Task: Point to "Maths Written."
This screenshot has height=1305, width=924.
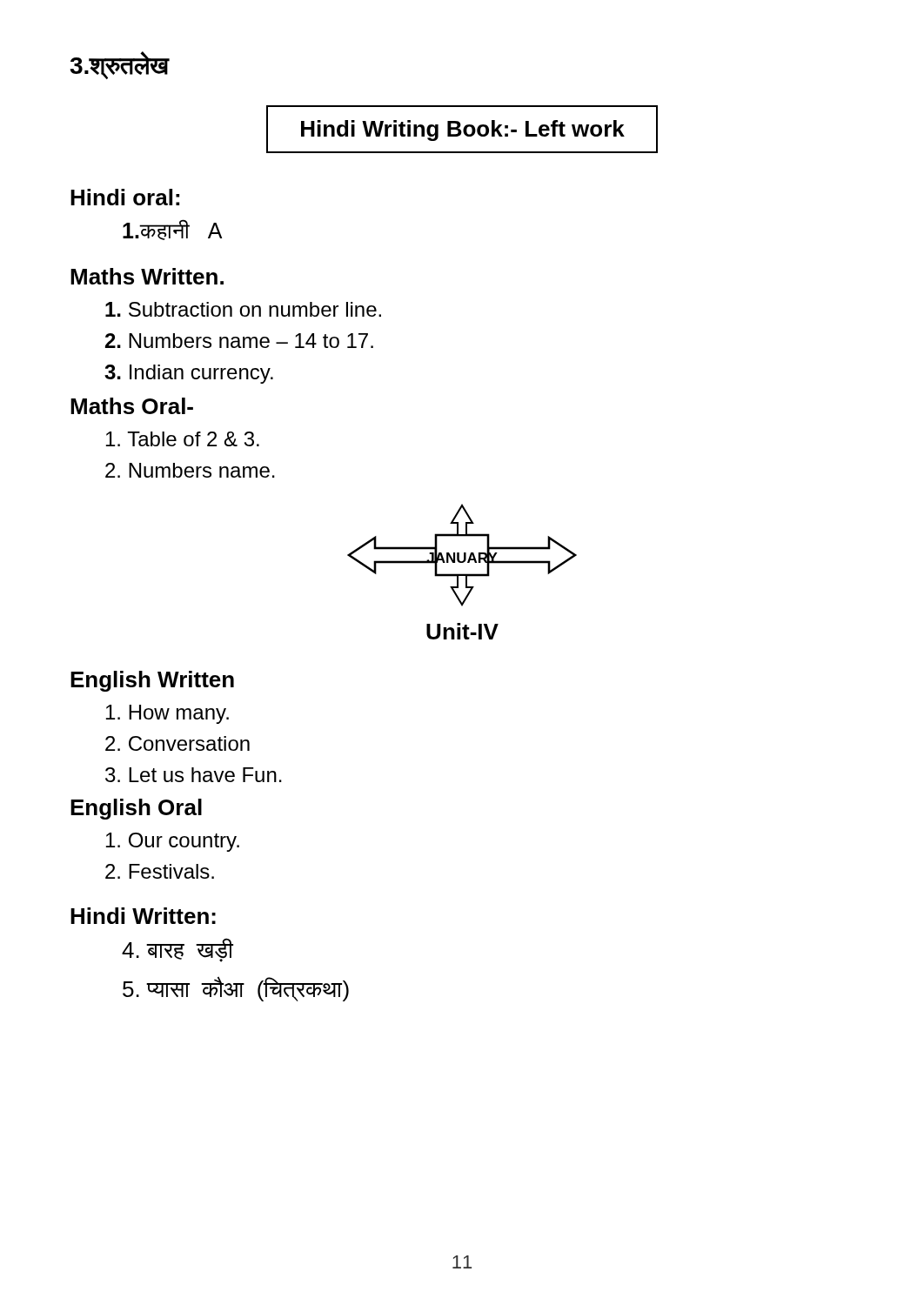Action: (x=147, y=277)
